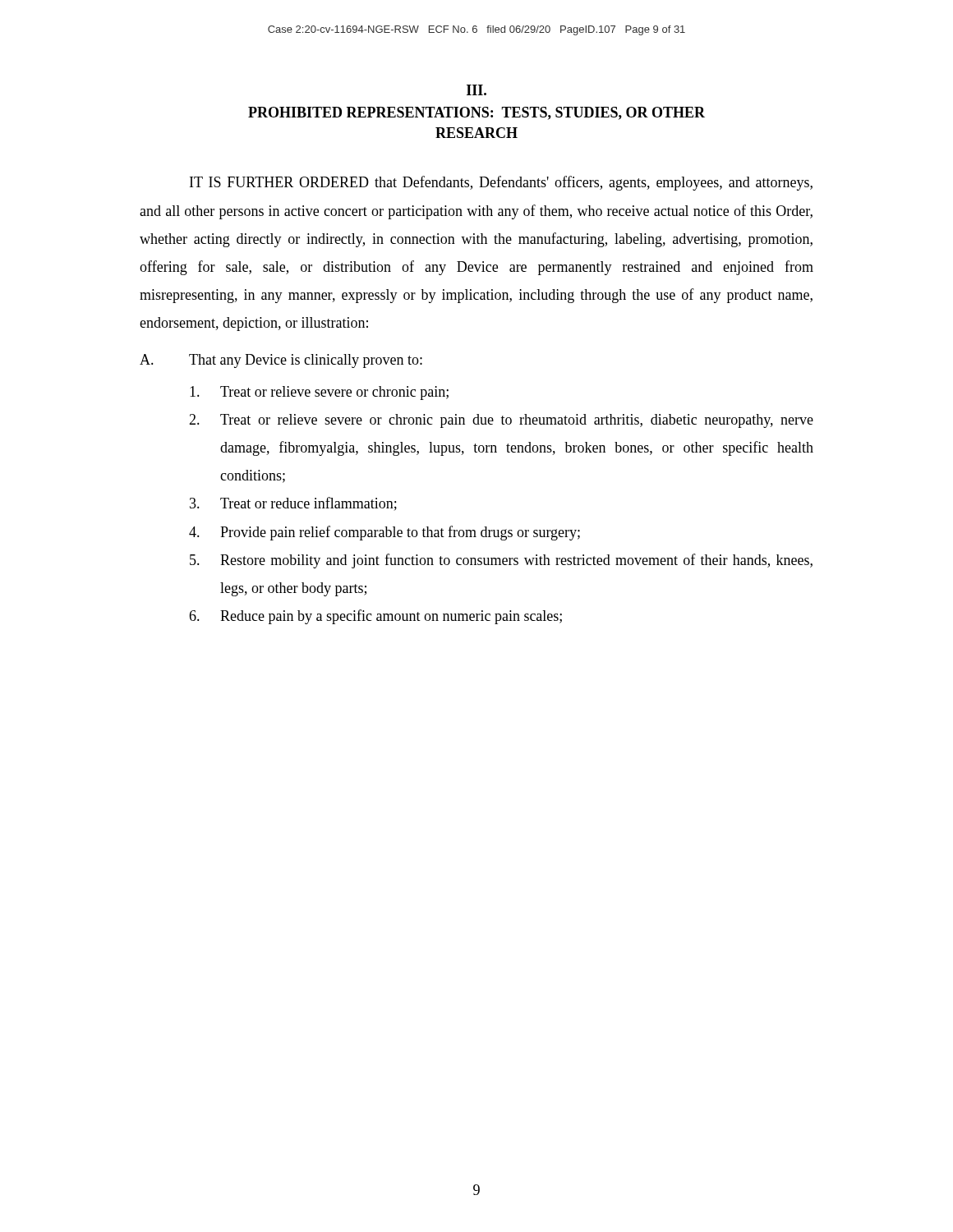953x1232 pixels.
Task: Click where it says "3. Treat or reduce inflammation;"
Action: (293, 504)
